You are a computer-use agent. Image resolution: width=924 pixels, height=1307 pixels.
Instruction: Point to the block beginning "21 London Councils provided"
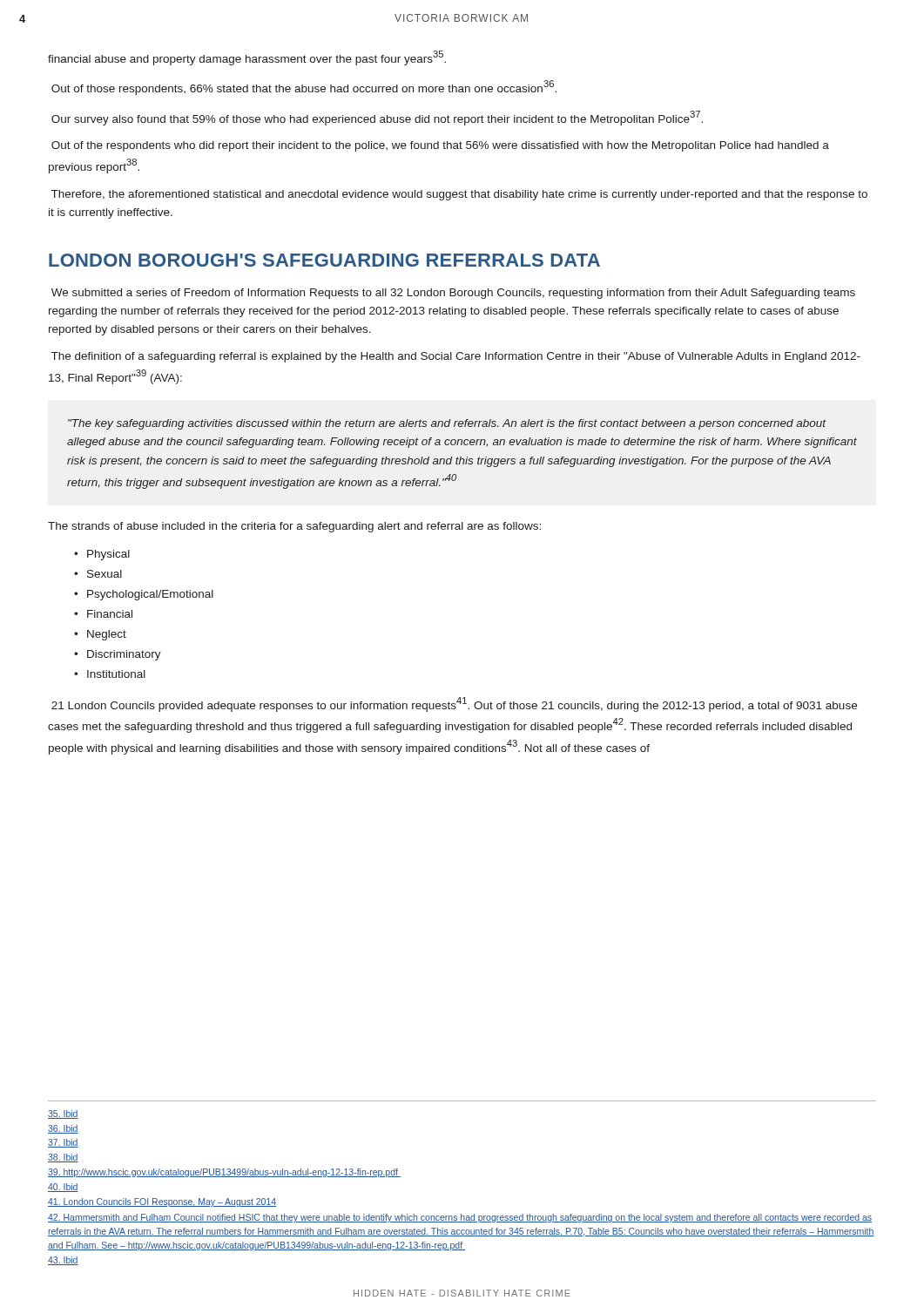pyautogui.click(x=453, y=725)
